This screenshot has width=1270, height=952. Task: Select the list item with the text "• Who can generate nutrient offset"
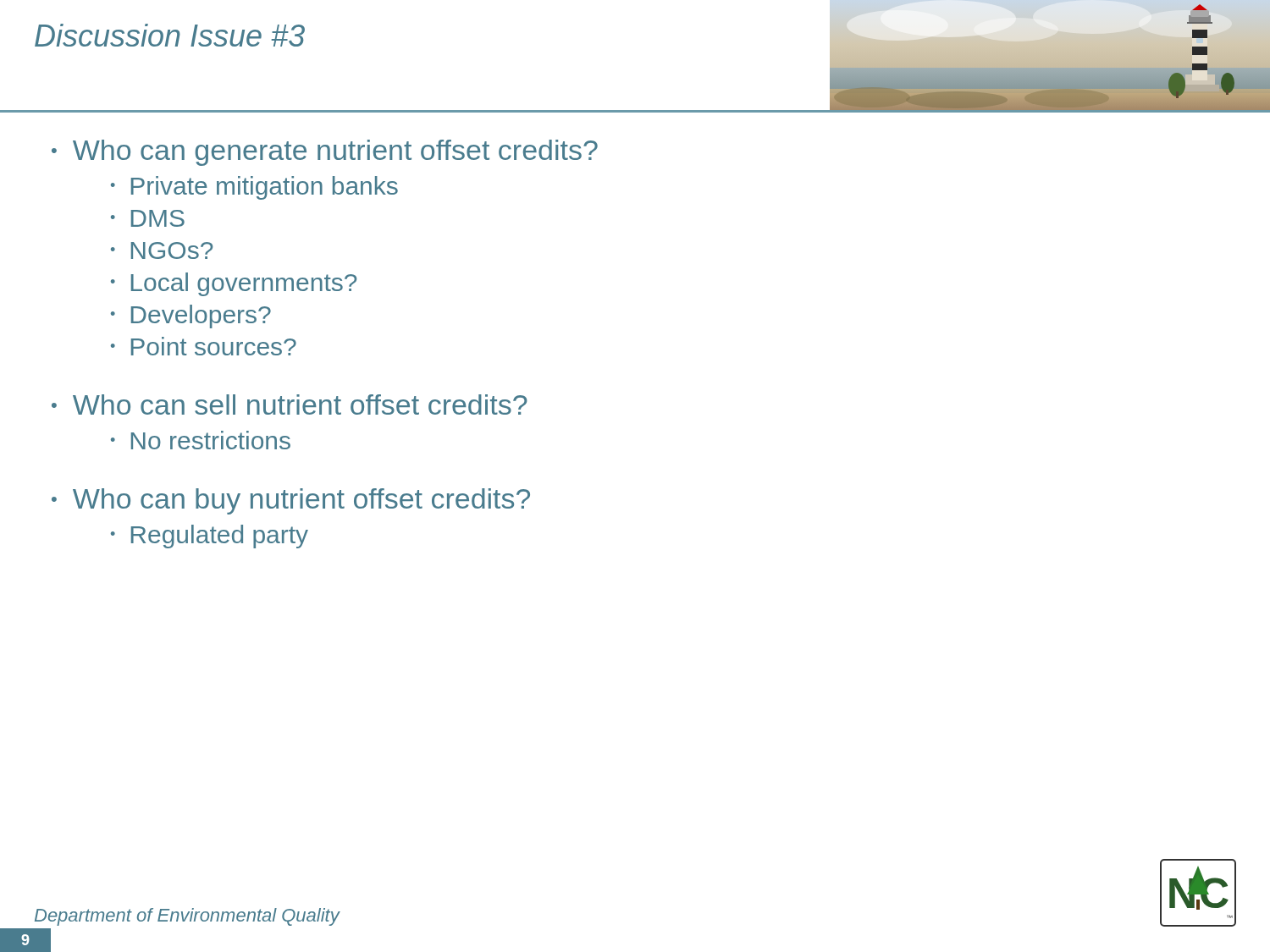pyautogui.click(x=325, y=150)
